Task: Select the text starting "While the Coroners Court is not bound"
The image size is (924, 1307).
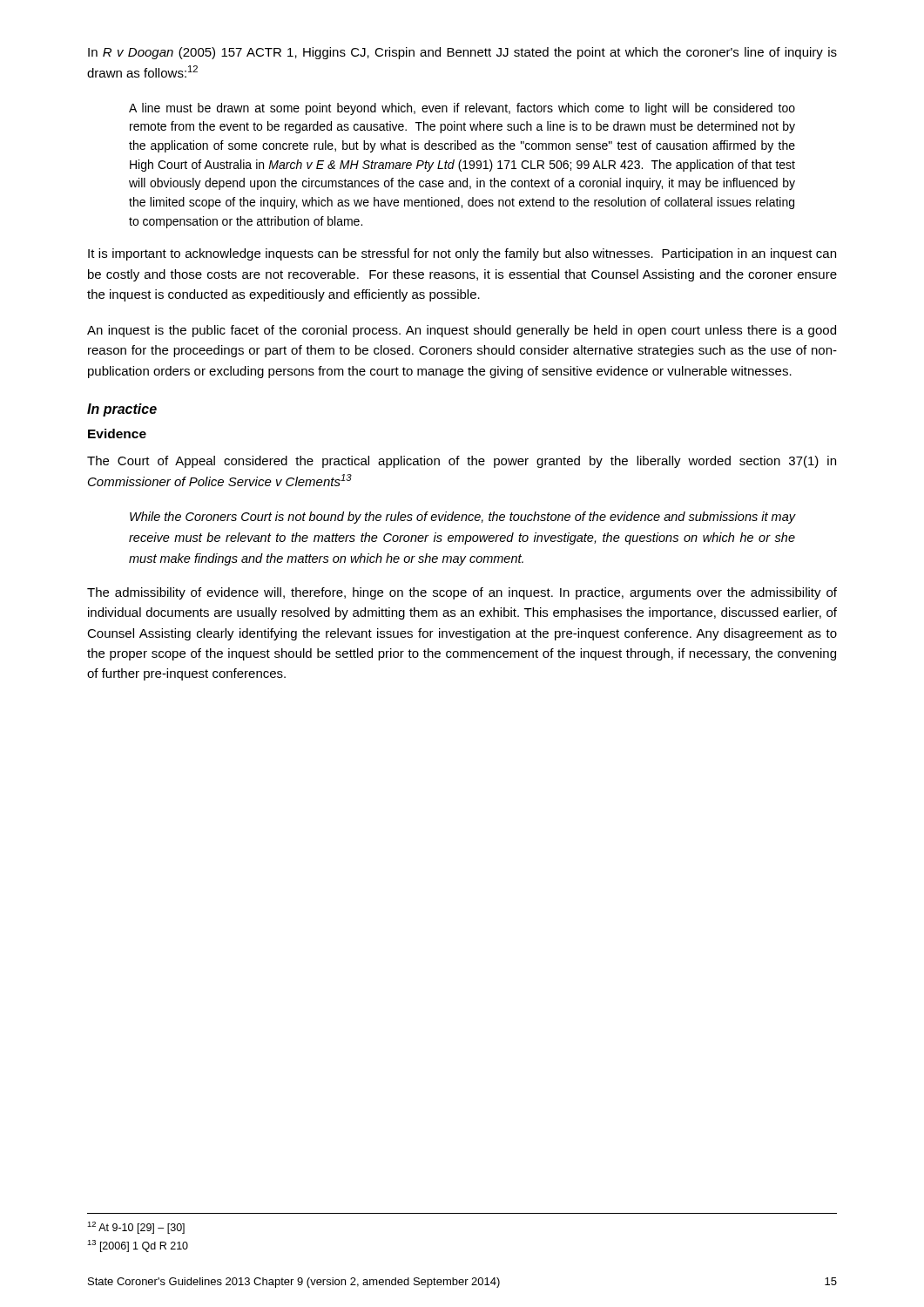Action: point(462,538)
